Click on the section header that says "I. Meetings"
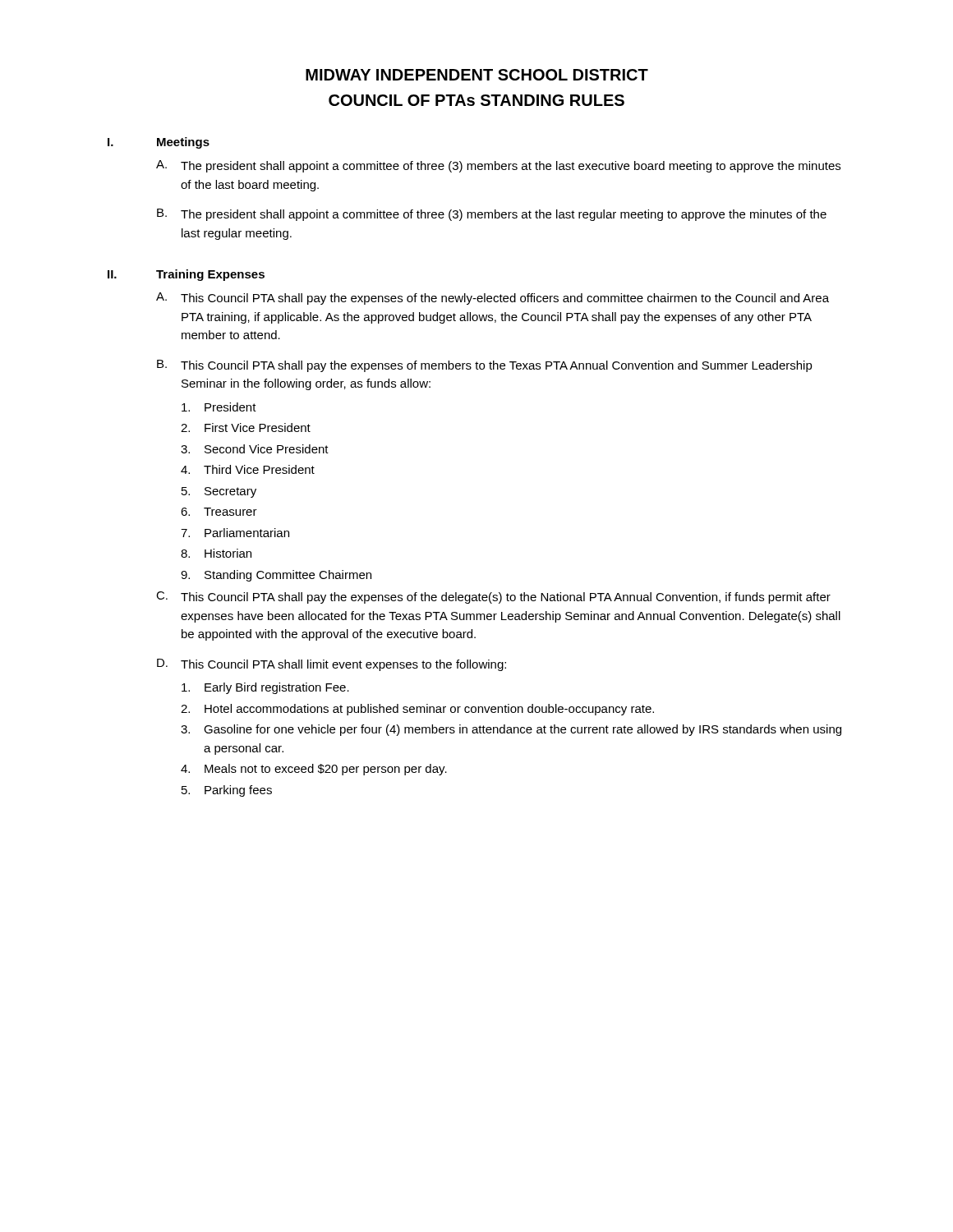 159,143
